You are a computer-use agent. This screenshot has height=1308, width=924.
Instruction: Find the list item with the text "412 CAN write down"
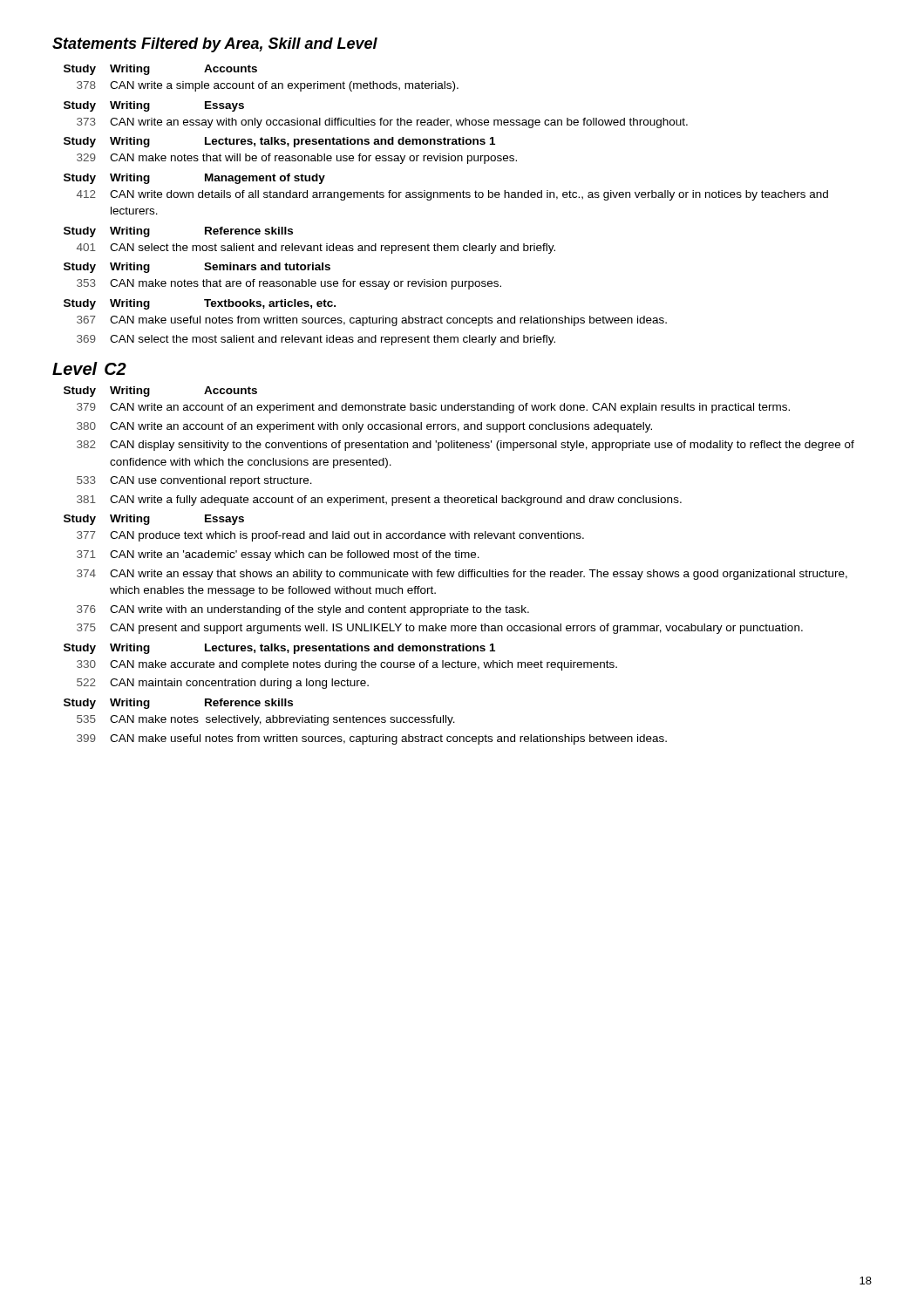[x=462, y=203]
